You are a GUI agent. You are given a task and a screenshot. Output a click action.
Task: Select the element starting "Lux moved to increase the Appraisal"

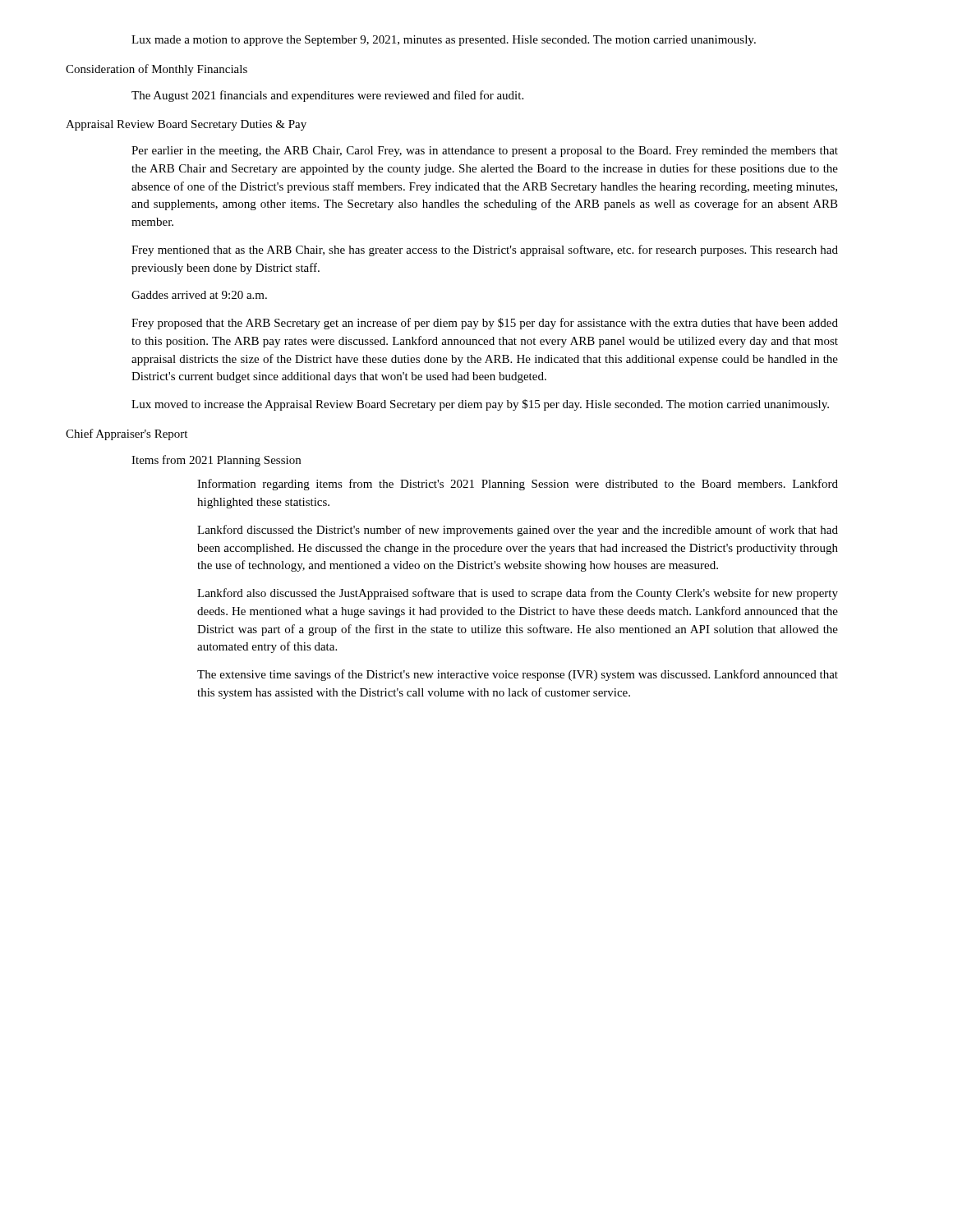(481, 404)
